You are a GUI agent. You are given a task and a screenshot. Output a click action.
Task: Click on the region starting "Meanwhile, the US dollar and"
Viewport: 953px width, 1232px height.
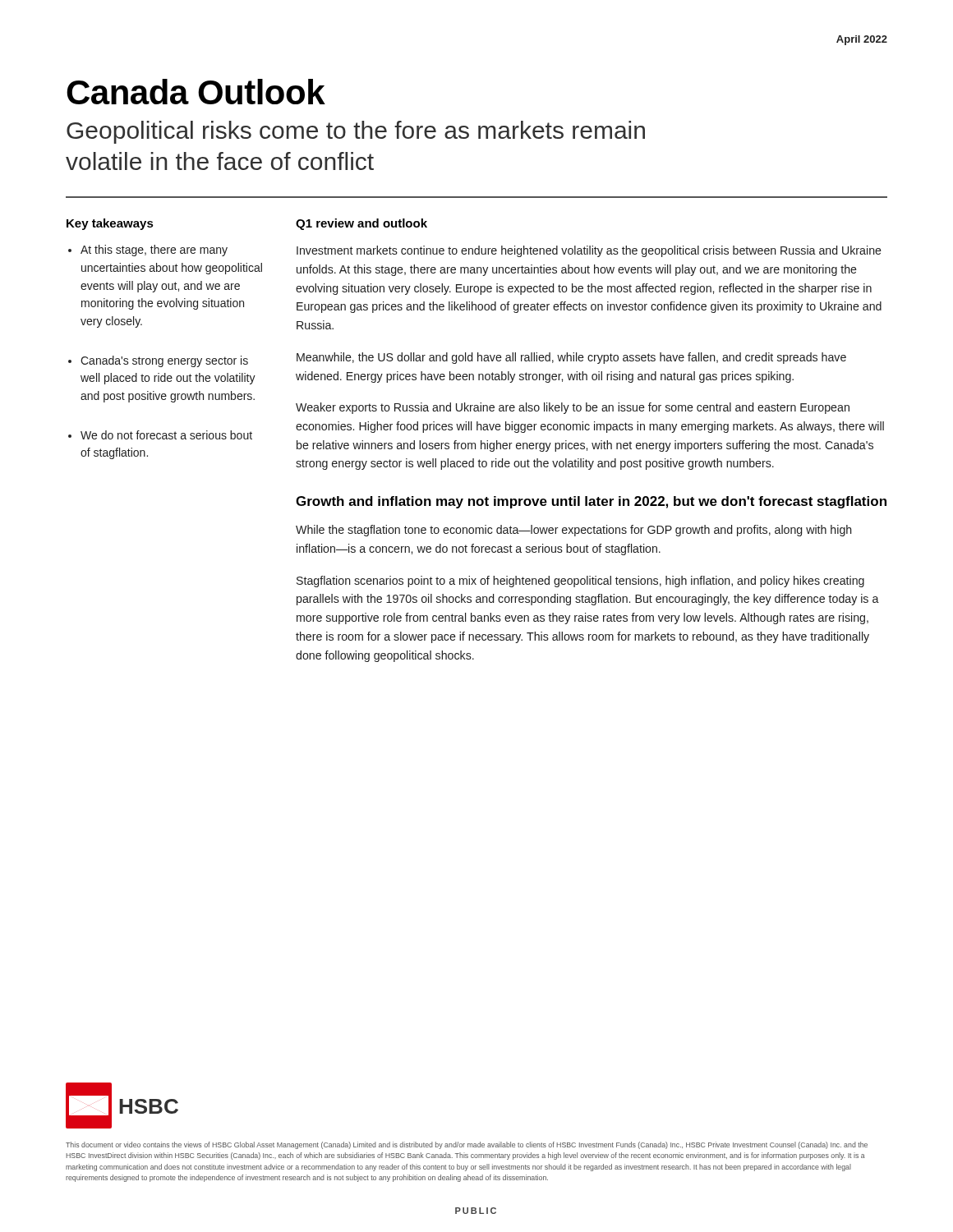tap(571, 366)
